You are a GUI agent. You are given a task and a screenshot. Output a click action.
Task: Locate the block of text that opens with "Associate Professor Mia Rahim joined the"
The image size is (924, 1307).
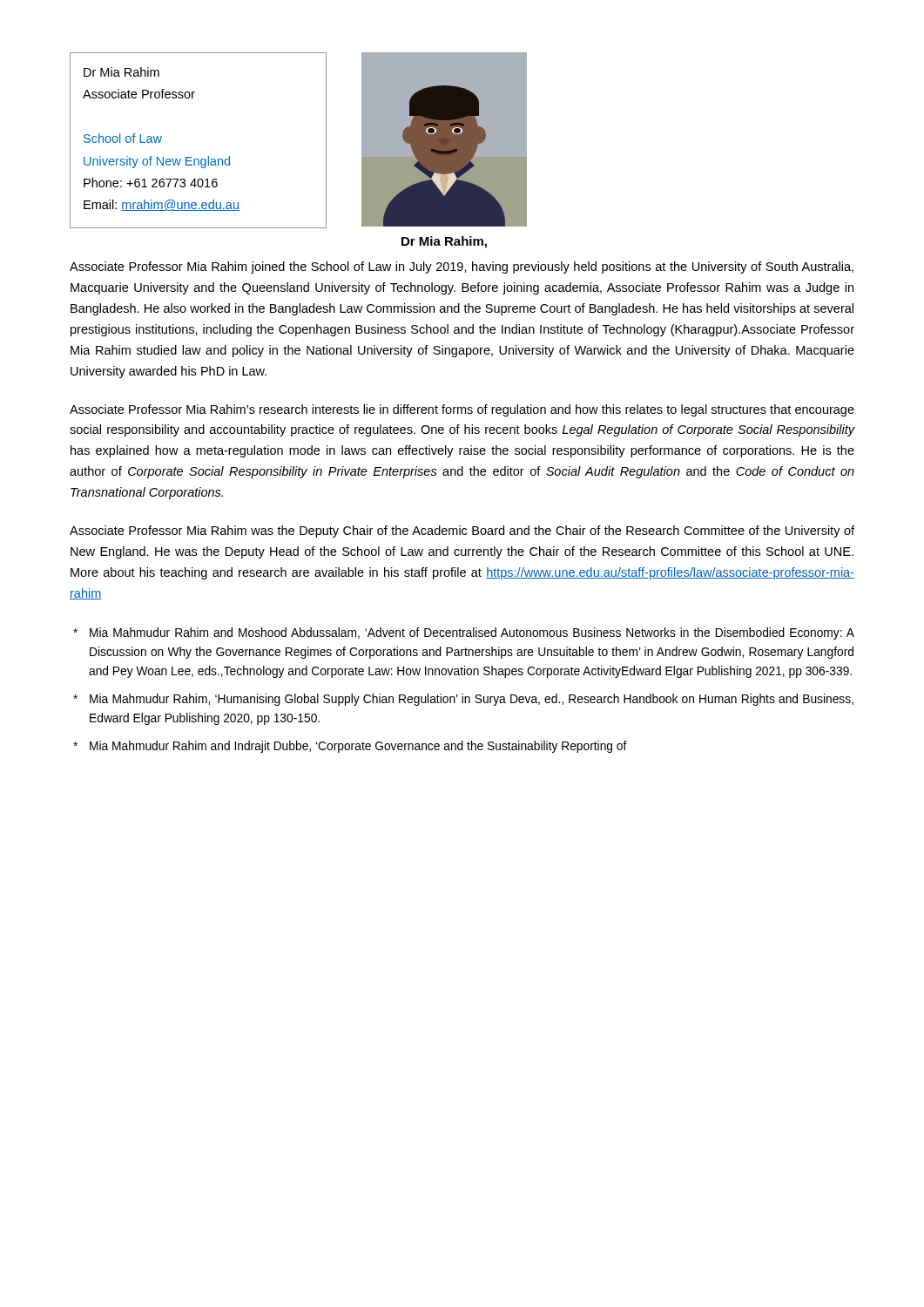(462, 319)
